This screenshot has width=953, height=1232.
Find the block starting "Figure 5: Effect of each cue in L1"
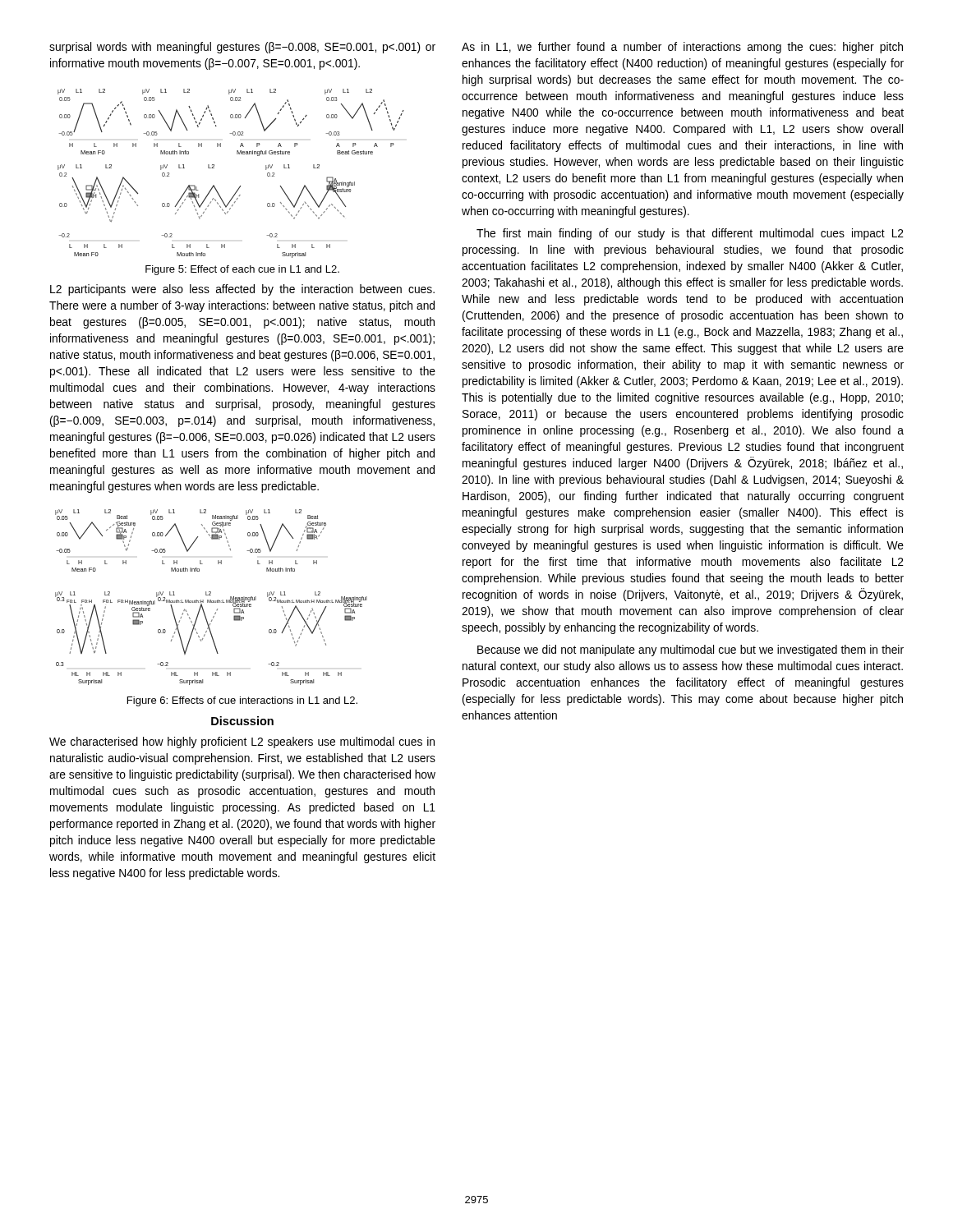point(242,269)
